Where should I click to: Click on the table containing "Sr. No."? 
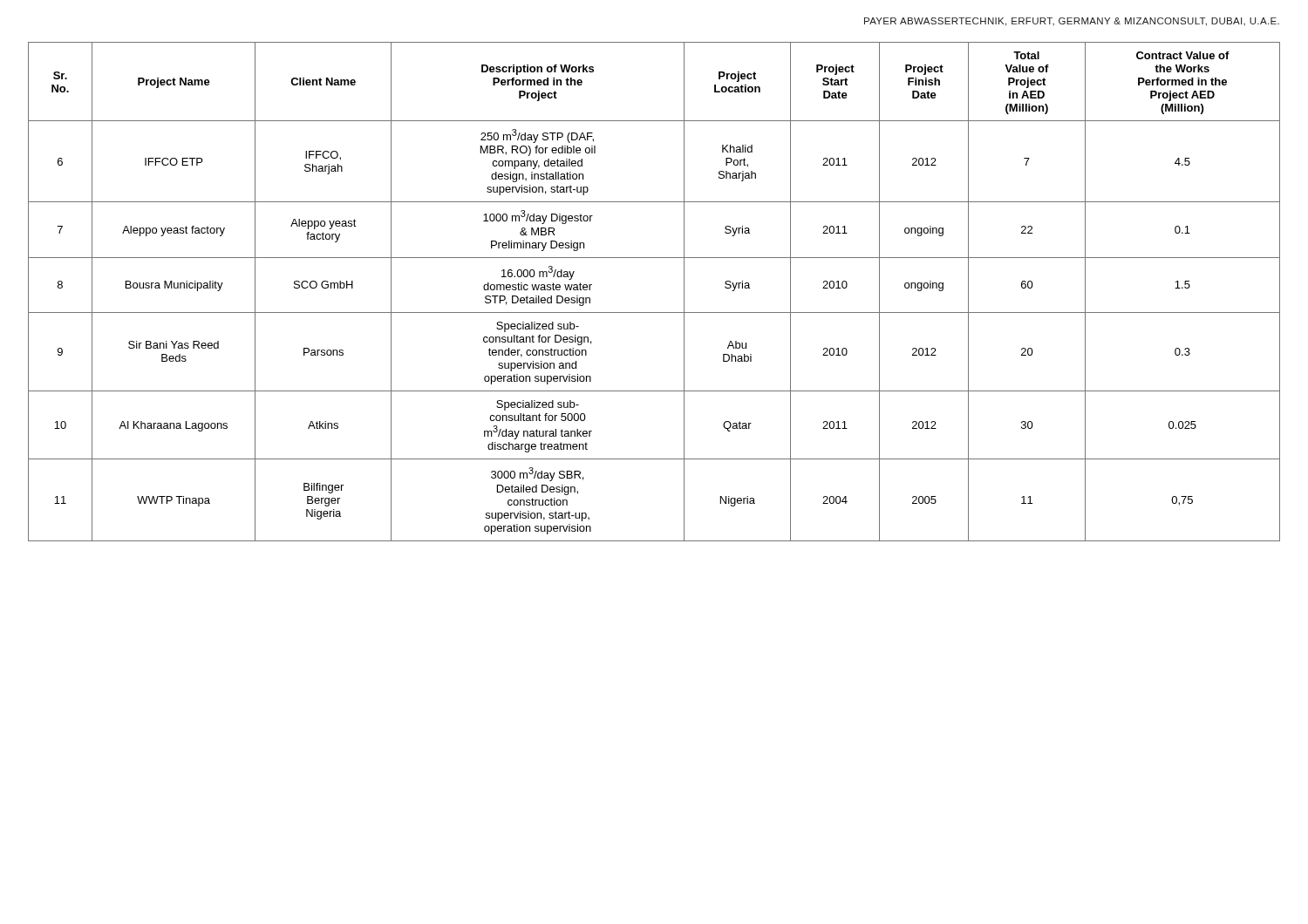(x=654, y=296)
